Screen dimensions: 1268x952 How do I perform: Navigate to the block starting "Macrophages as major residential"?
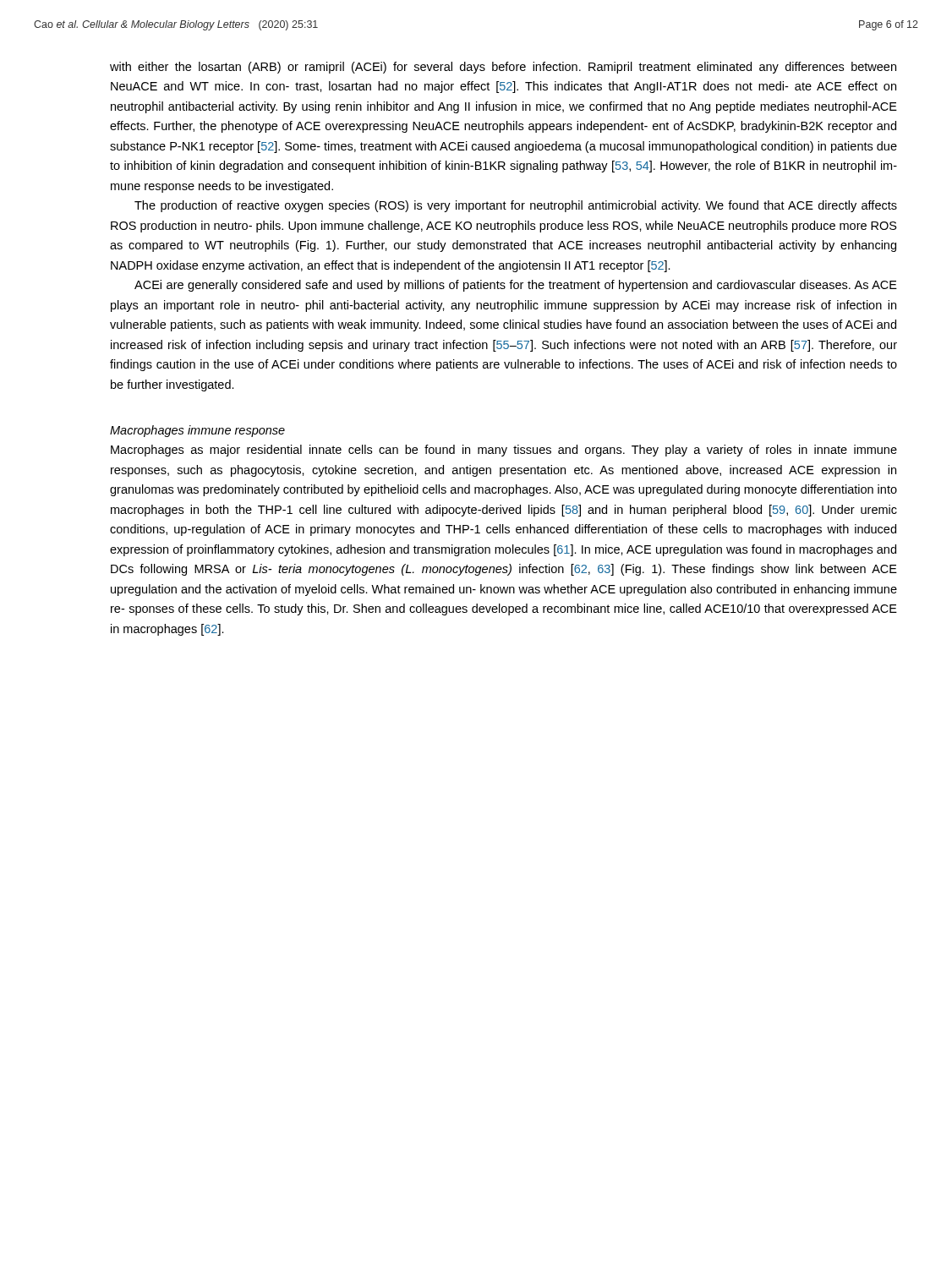504,539
